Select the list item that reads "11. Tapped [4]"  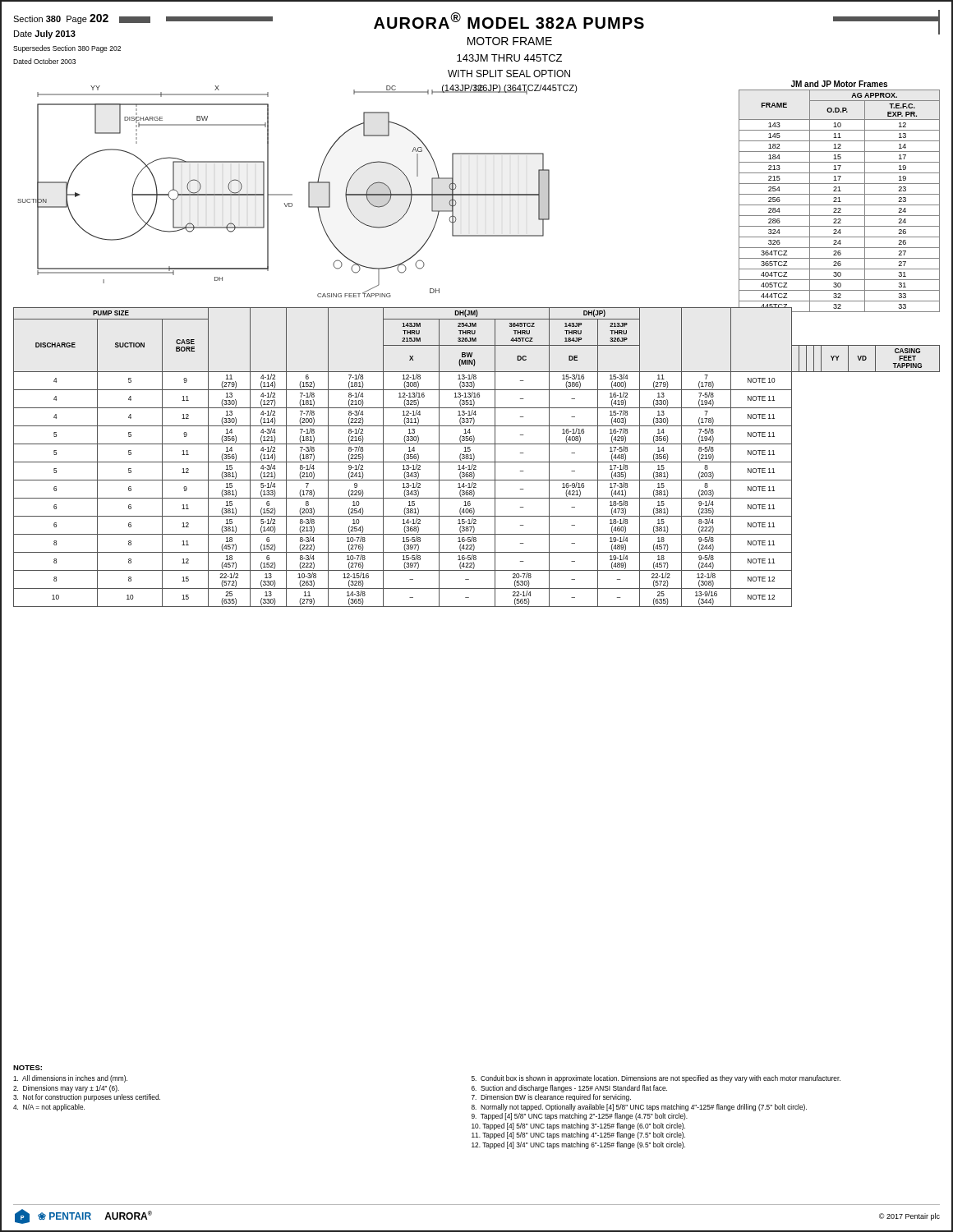click(578, 1135)
